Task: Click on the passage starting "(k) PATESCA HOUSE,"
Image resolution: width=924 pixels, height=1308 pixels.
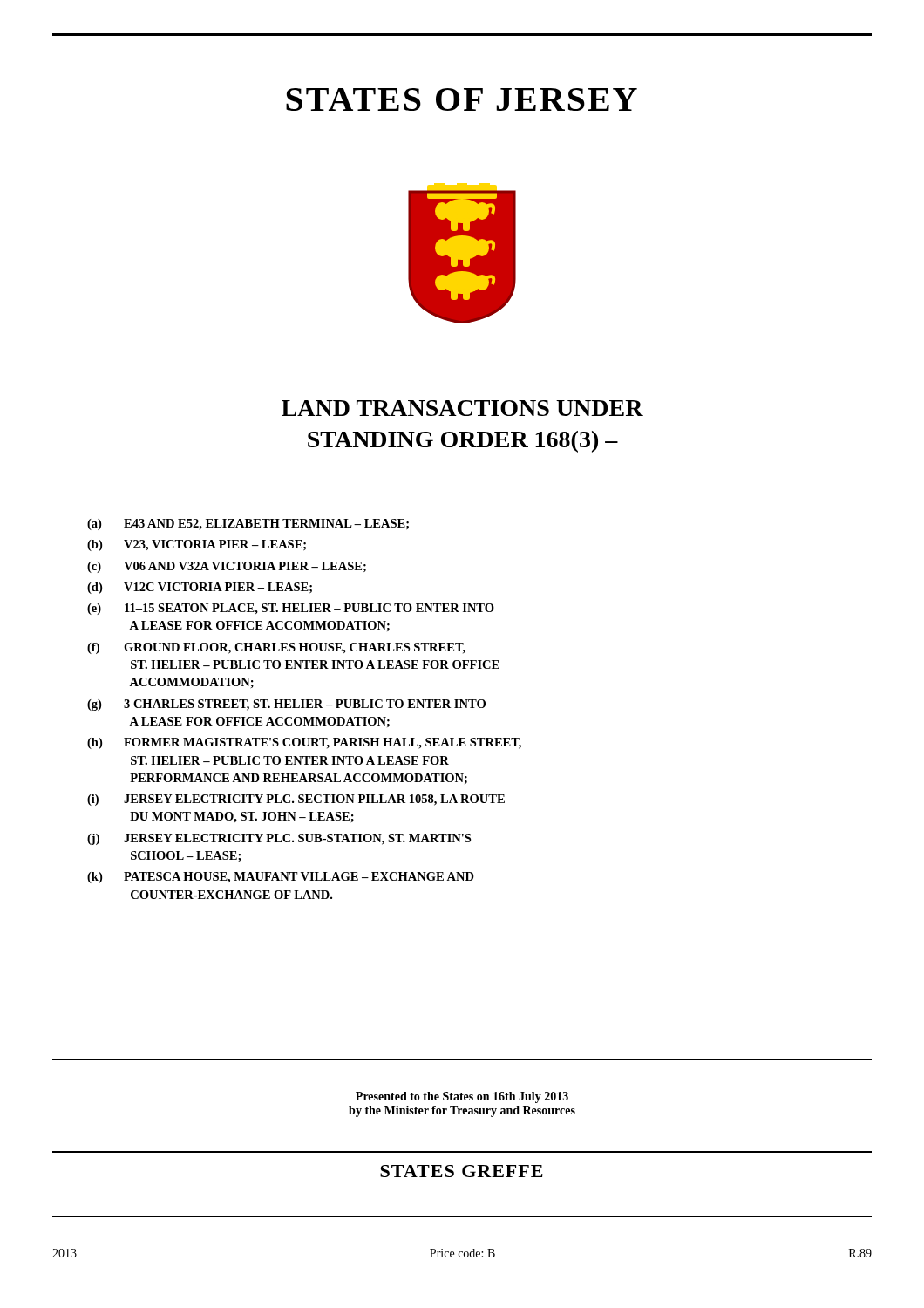Action: tap(479, 886)
